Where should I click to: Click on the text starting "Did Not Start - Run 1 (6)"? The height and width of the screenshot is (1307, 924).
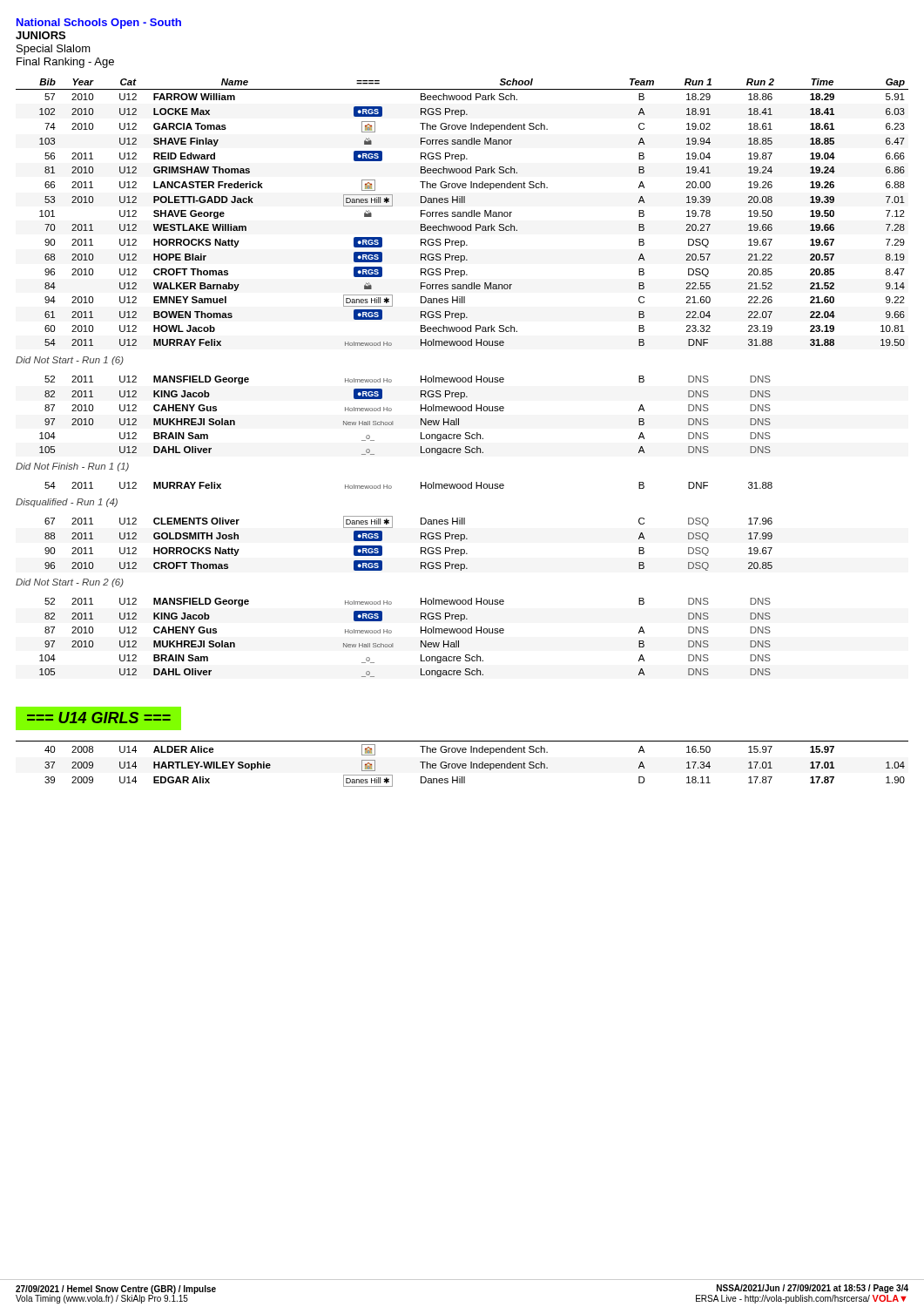point(70,360)
